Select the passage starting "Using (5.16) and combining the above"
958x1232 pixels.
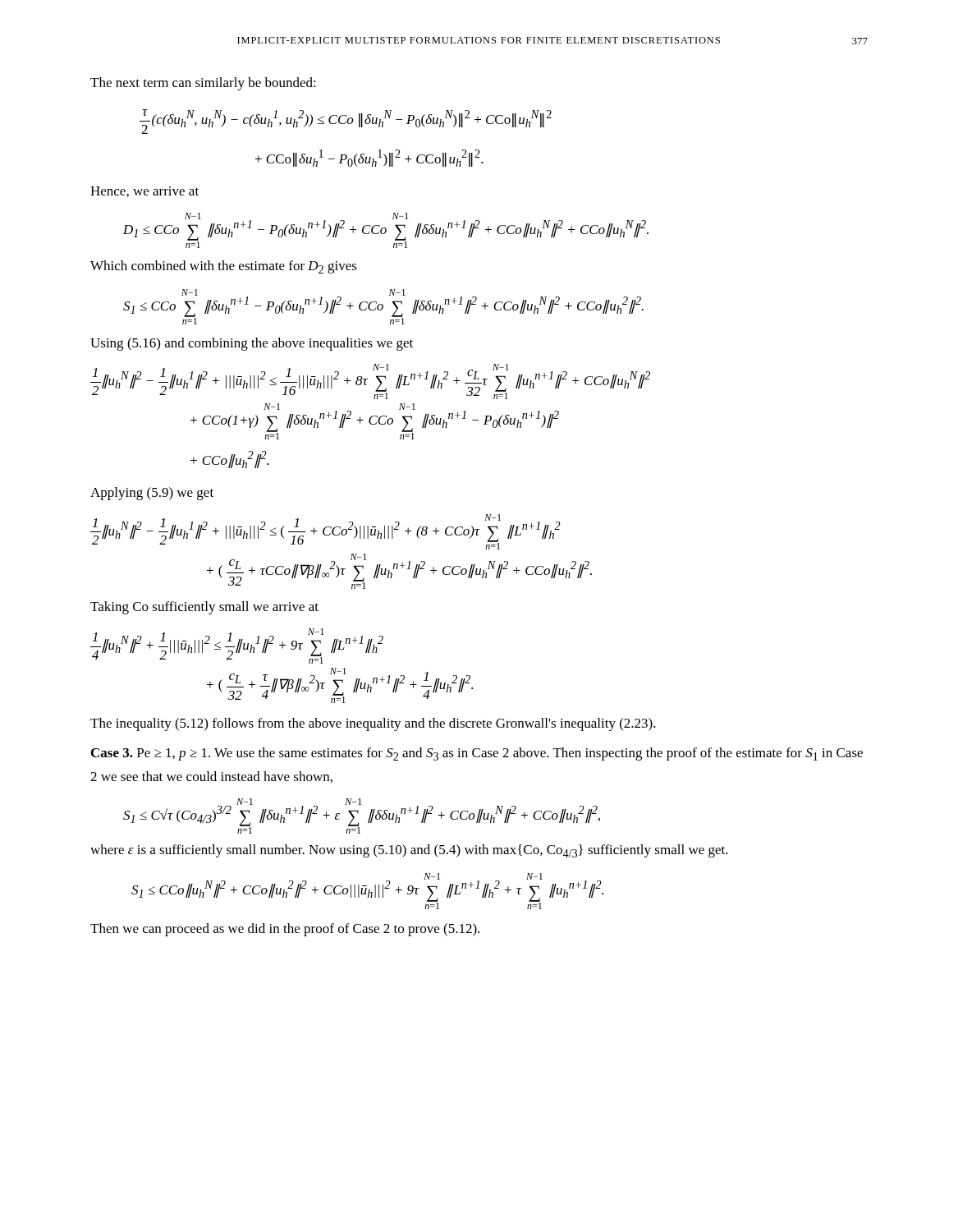click(252, 343)
